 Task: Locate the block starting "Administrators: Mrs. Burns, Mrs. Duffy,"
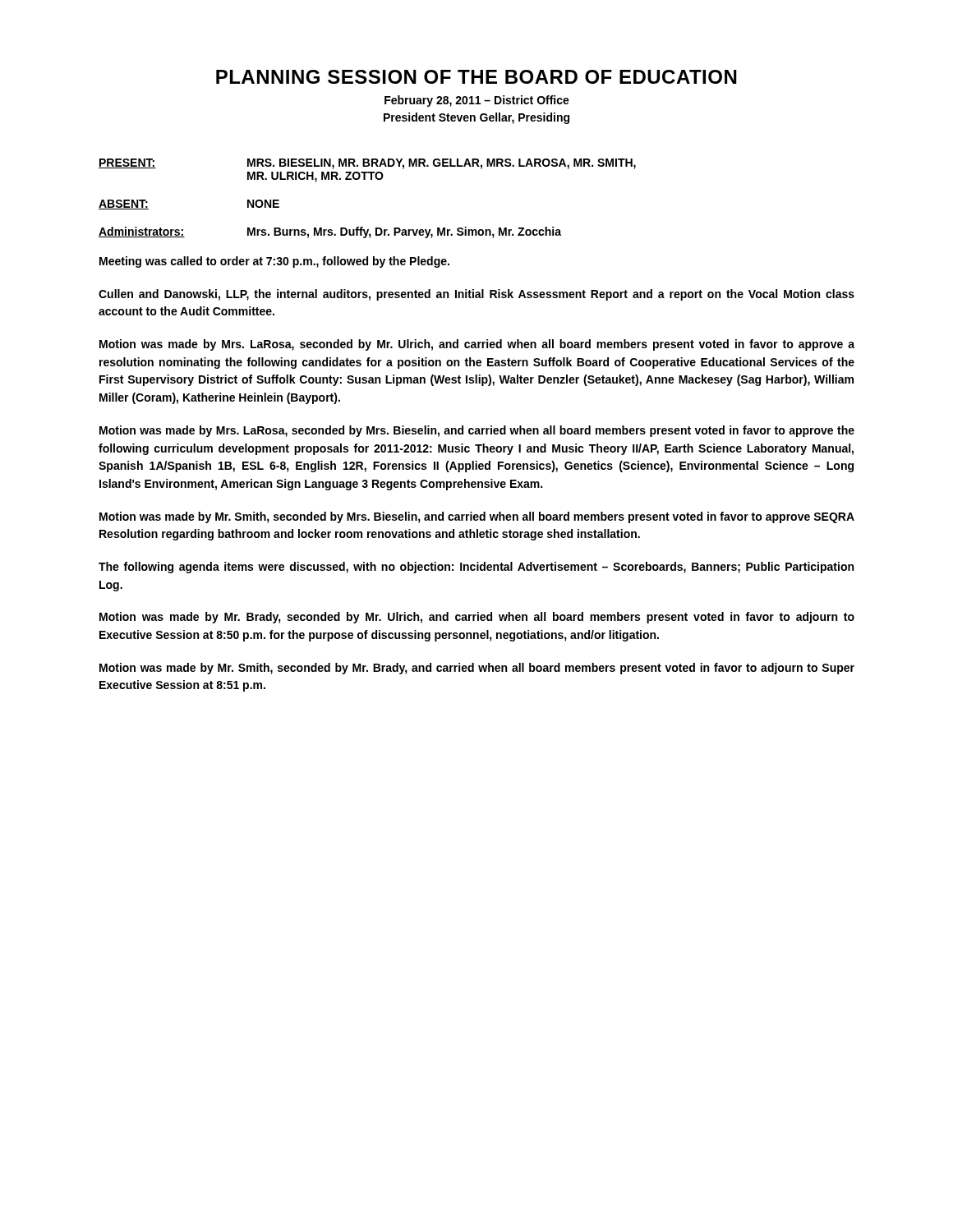pyautogui.click(x=476, y=232)
